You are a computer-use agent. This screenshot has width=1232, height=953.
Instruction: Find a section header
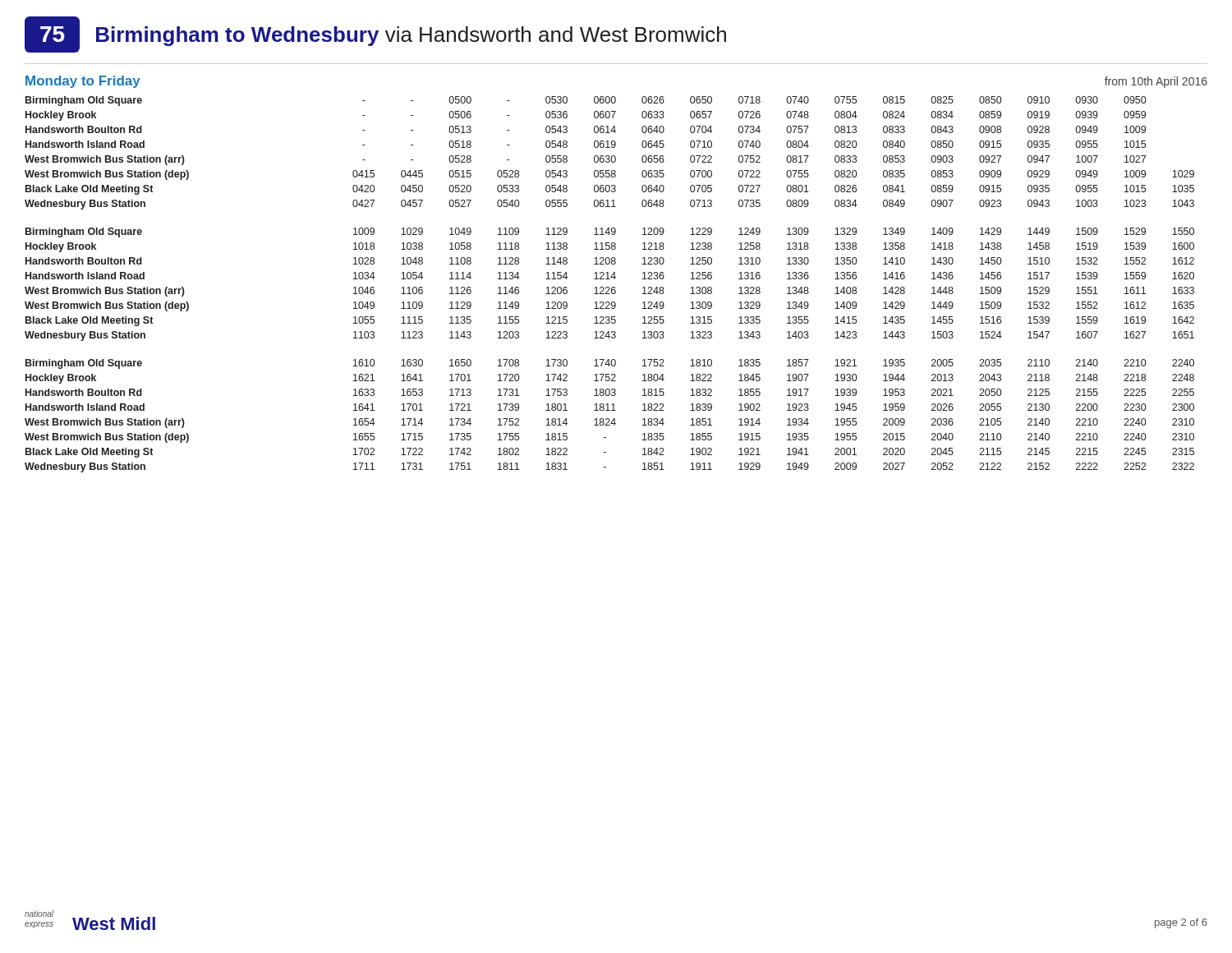[x=616, y=81]
